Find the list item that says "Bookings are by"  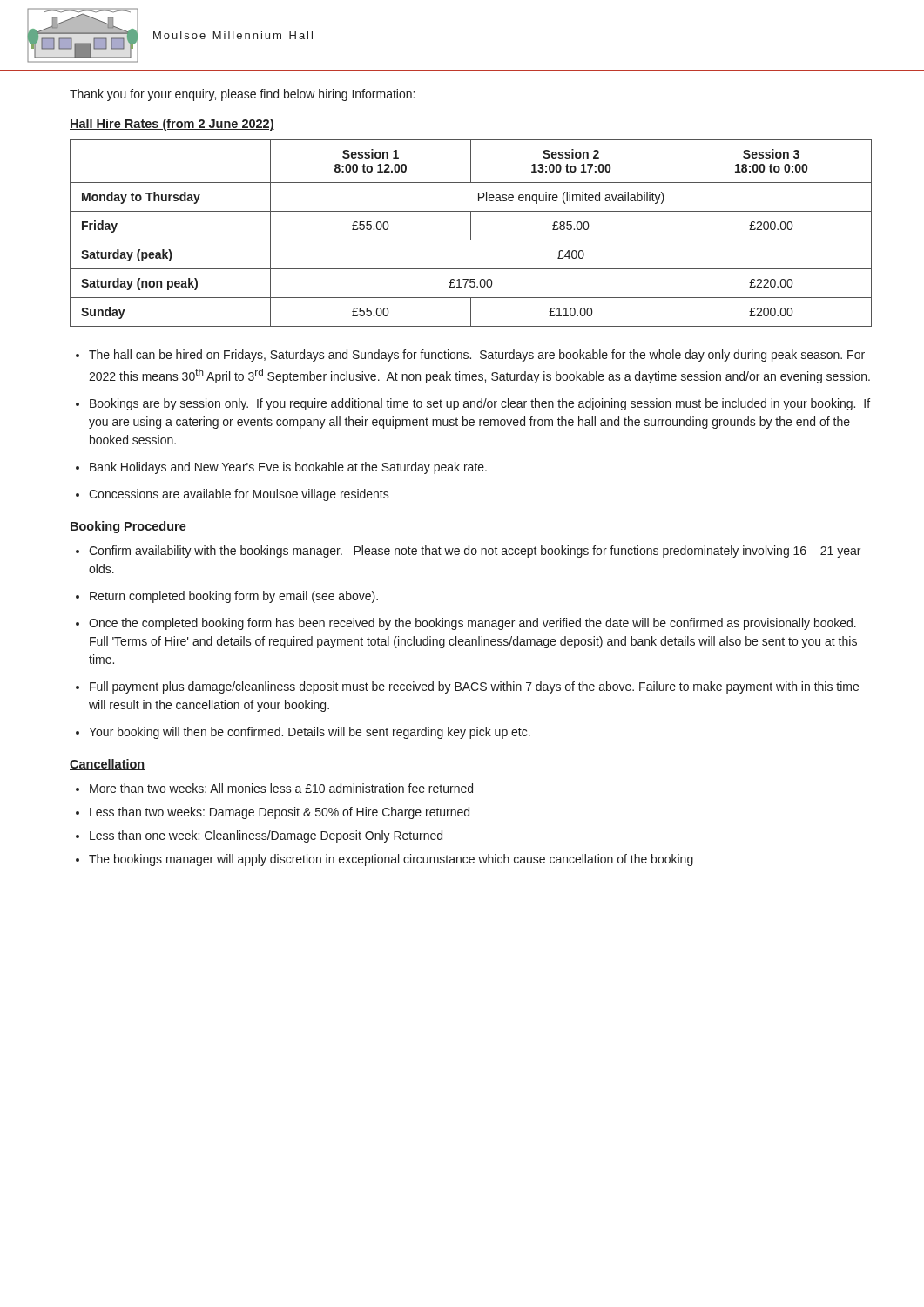click(x=479, y=421)
